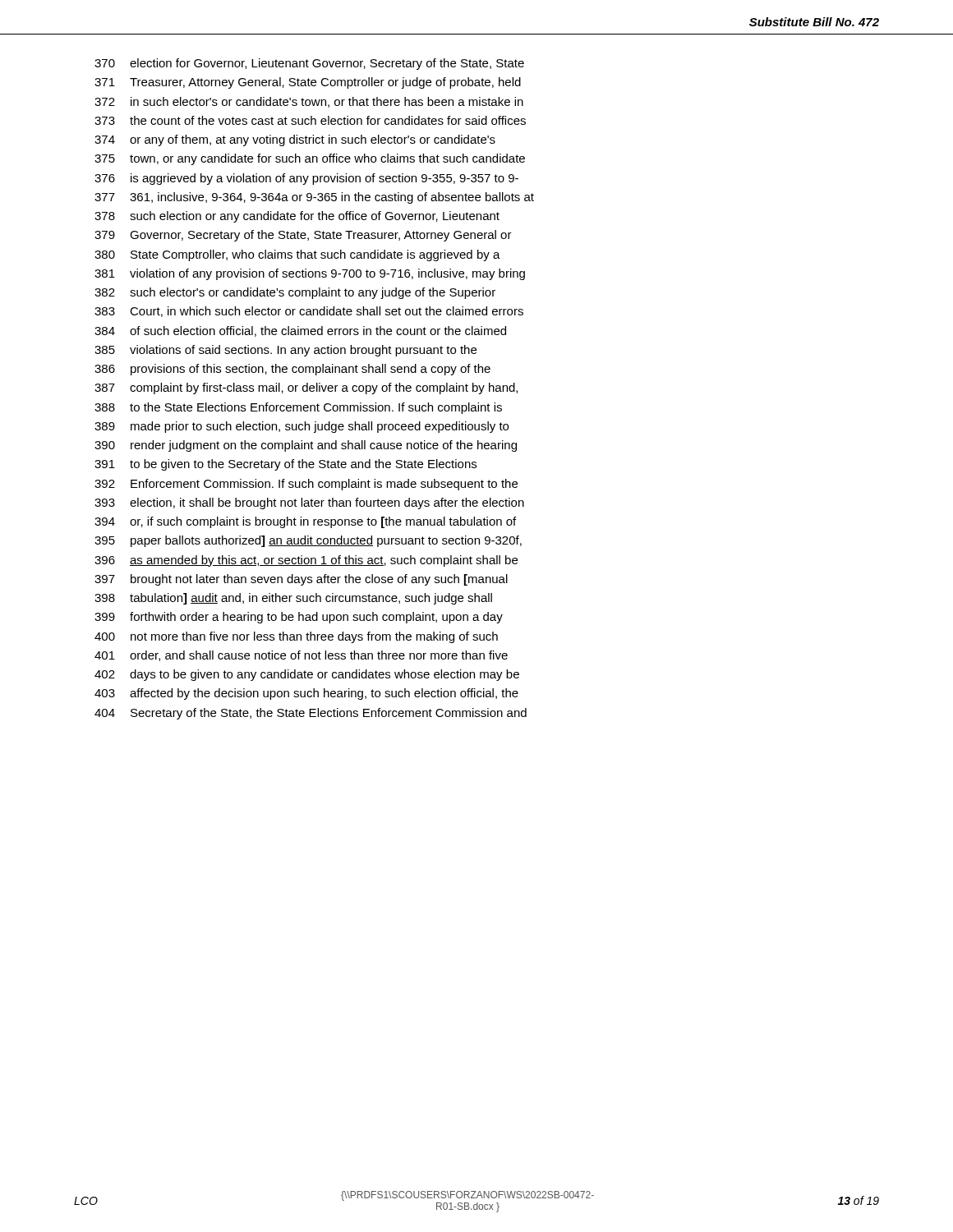
Task: Point to the element starting "370 election for Governor, Lieutenant"
Action: [x=476, y=388]
